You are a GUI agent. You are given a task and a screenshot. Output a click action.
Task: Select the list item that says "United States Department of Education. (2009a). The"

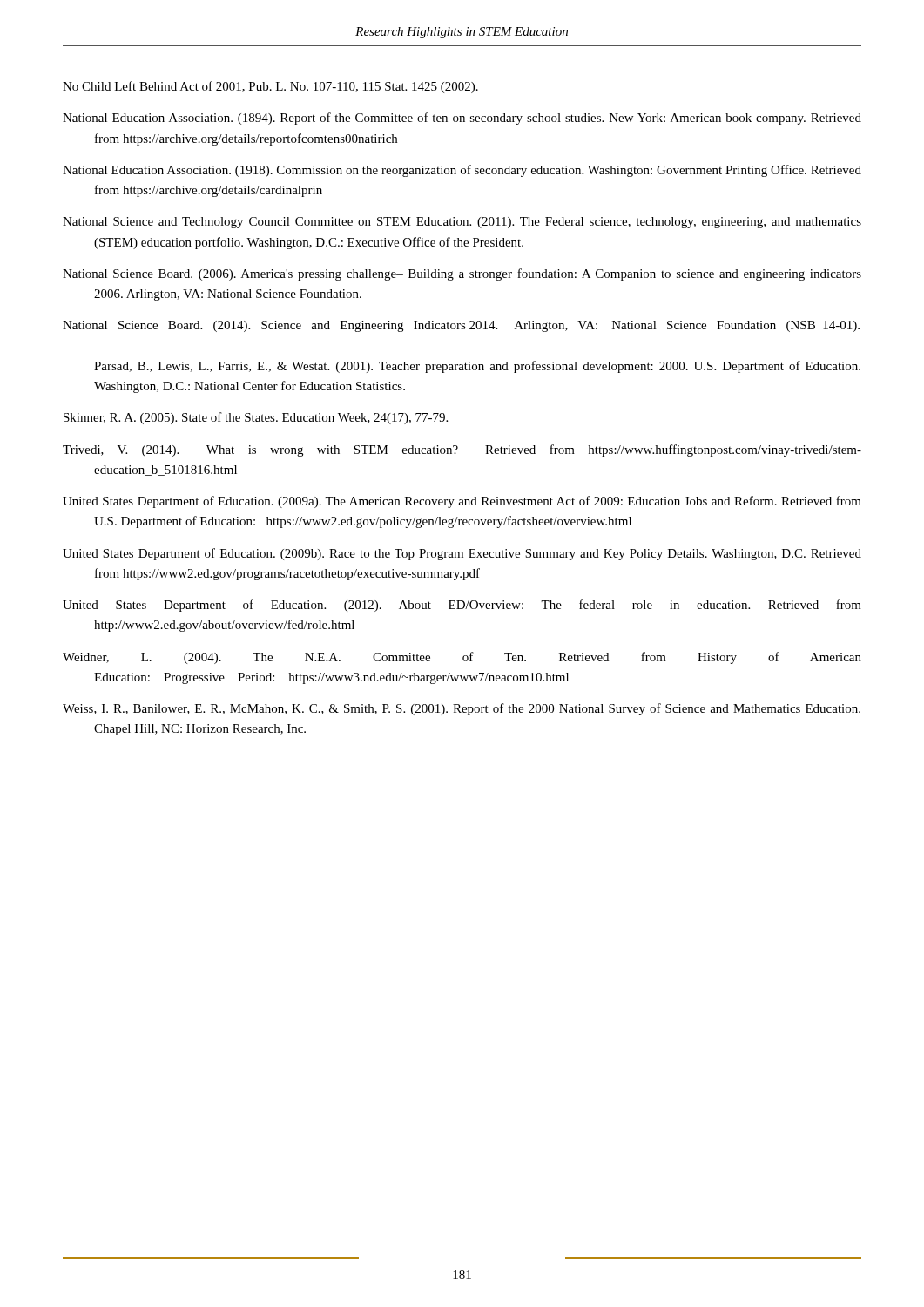tap(462, 511)
